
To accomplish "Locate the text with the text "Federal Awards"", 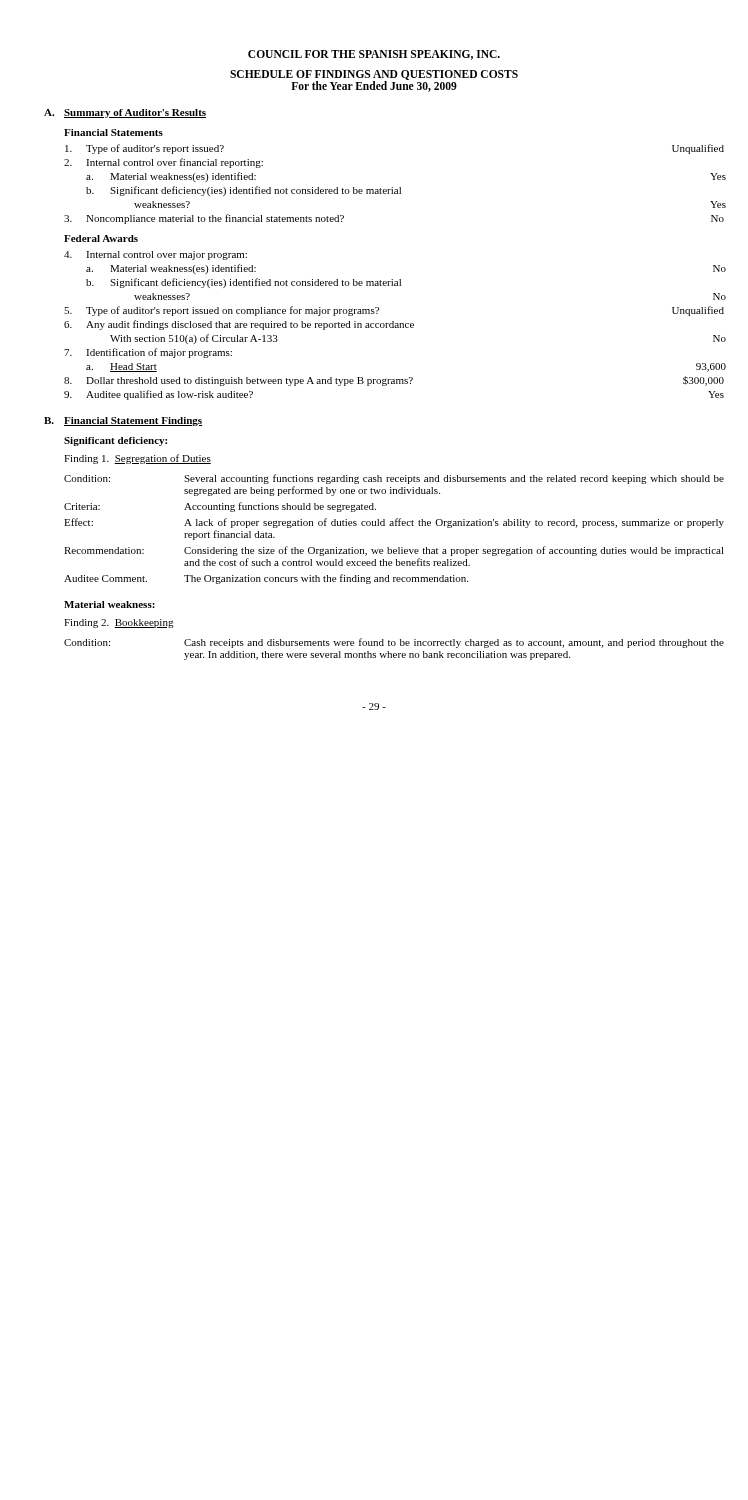I will pyautogui.click(x=101, y=238).
